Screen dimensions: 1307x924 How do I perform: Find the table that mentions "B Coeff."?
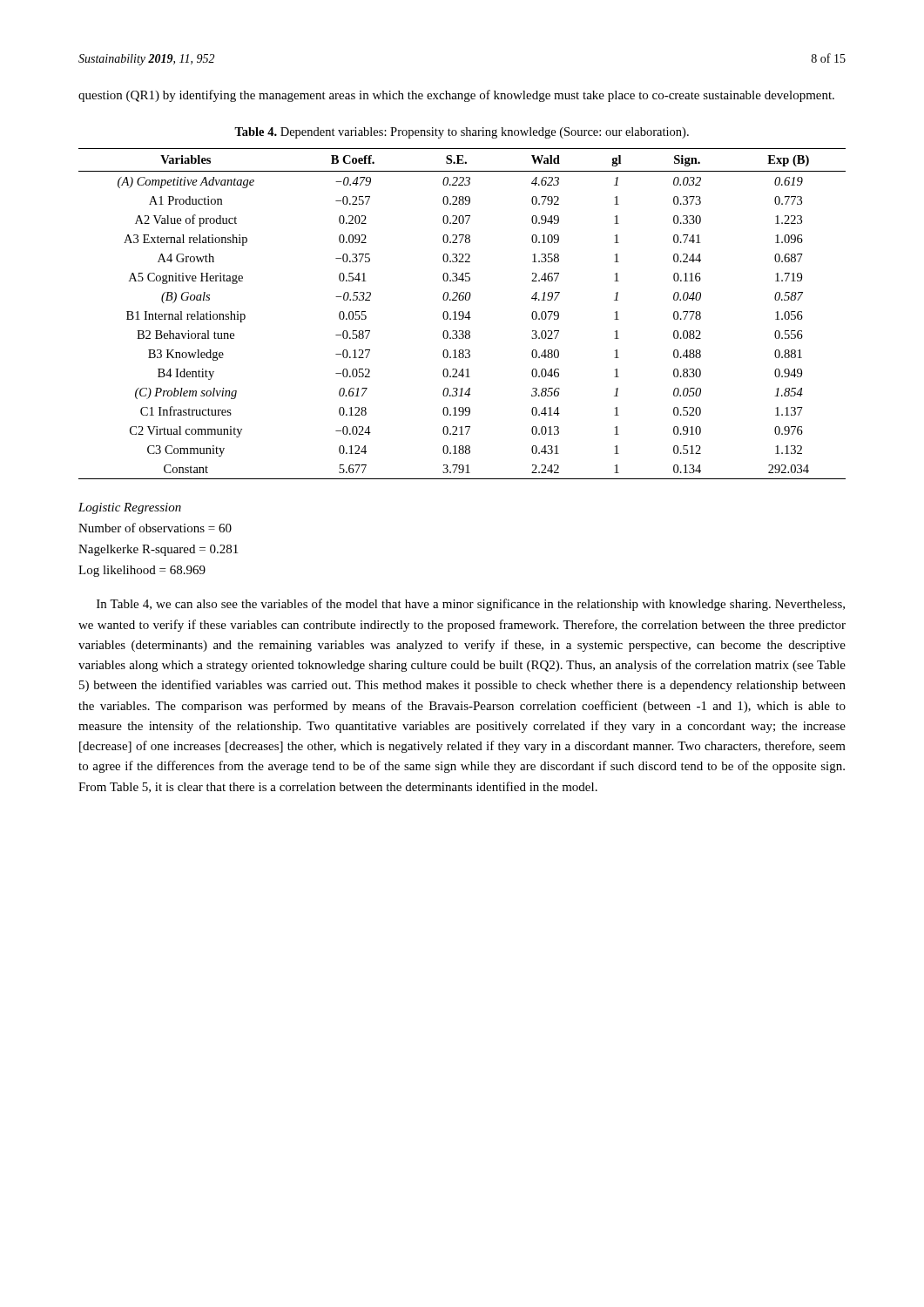[x=462, y=316]
